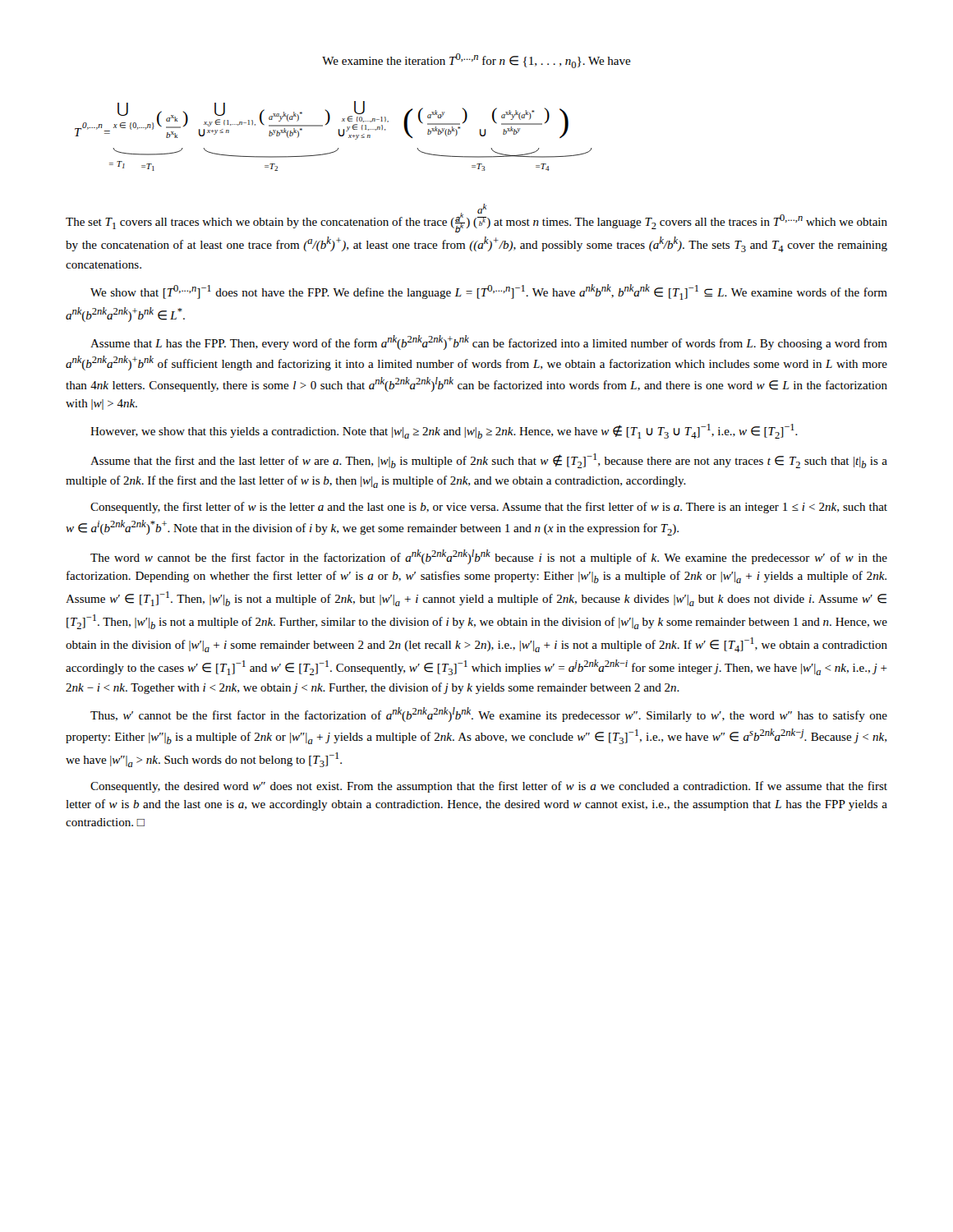Locate the text block that says "Thus, w′ cannot be the first"
953x1232 pixels.
pos(476,738)
